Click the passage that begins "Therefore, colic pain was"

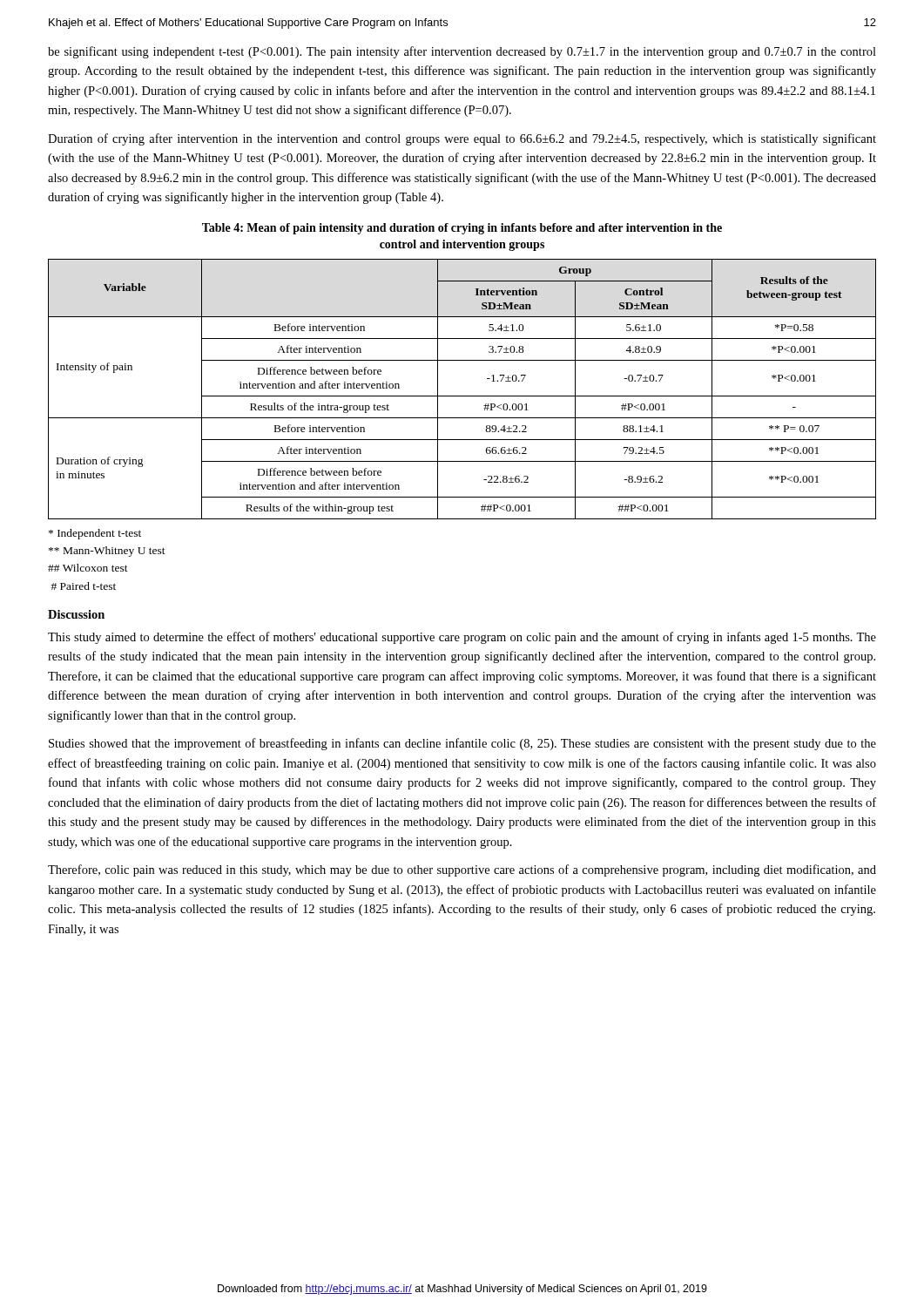pos(462,899)
